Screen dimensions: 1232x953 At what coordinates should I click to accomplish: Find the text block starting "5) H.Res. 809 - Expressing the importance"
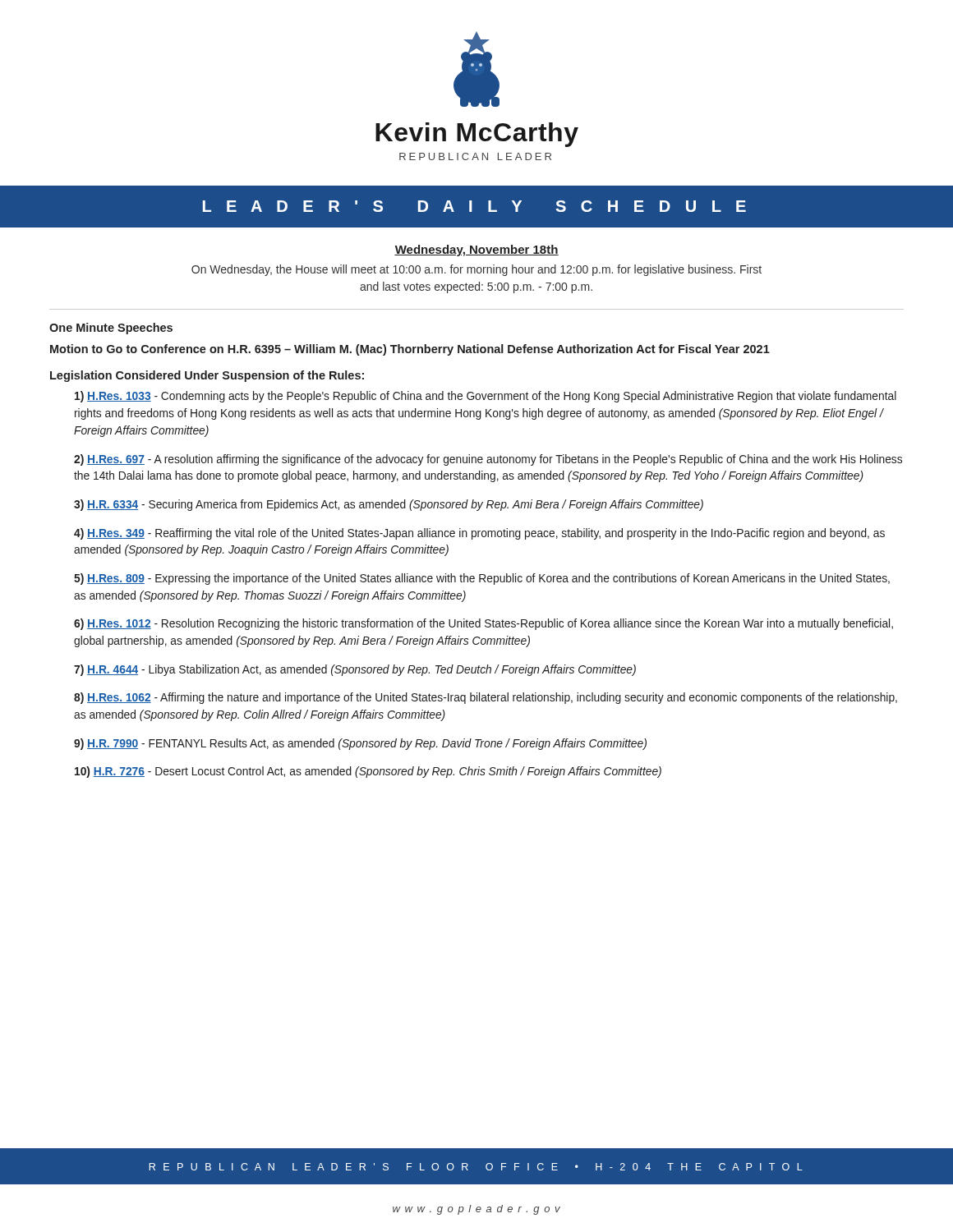482,587
